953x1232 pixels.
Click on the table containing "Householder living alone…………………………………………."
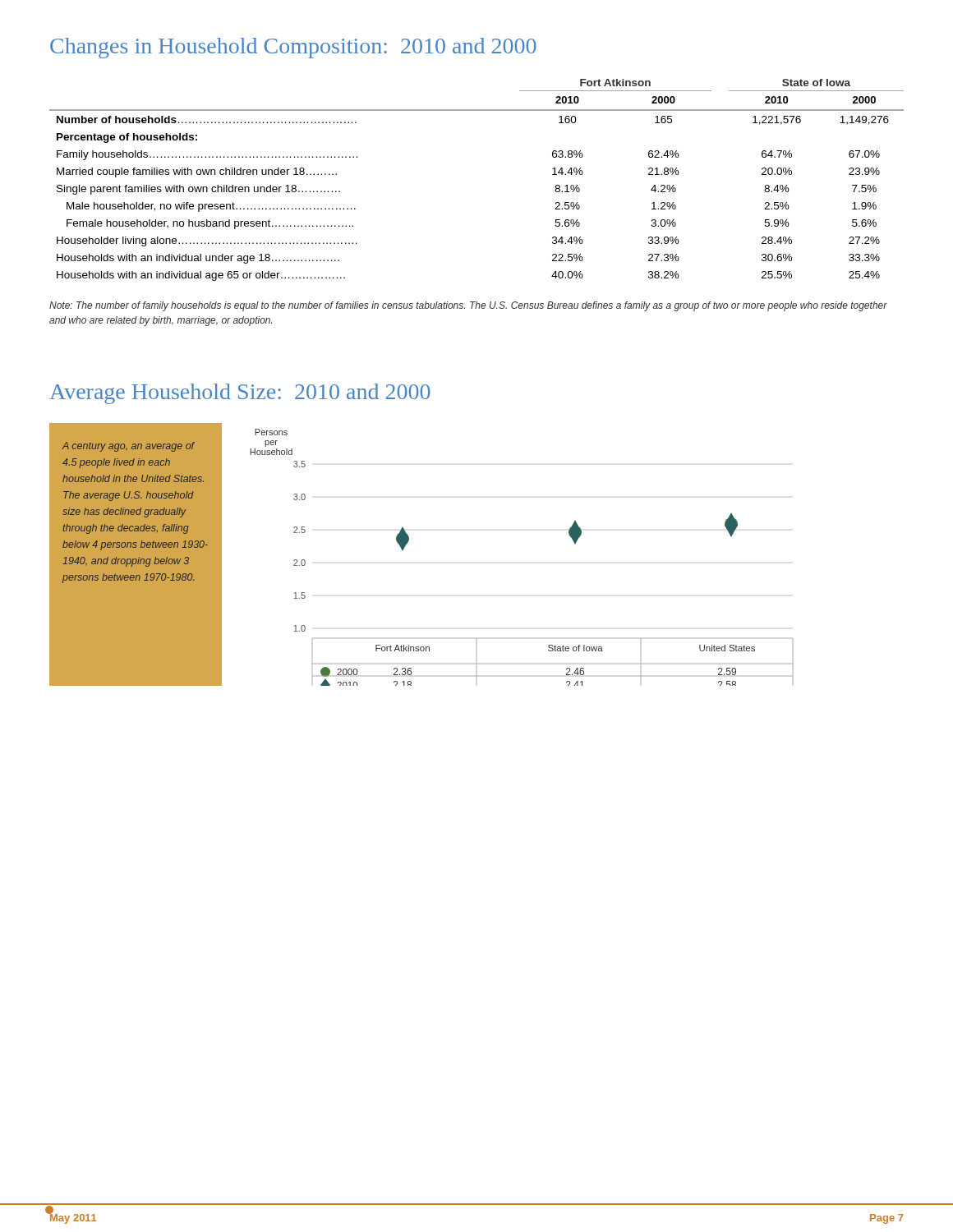click(476, 179)
